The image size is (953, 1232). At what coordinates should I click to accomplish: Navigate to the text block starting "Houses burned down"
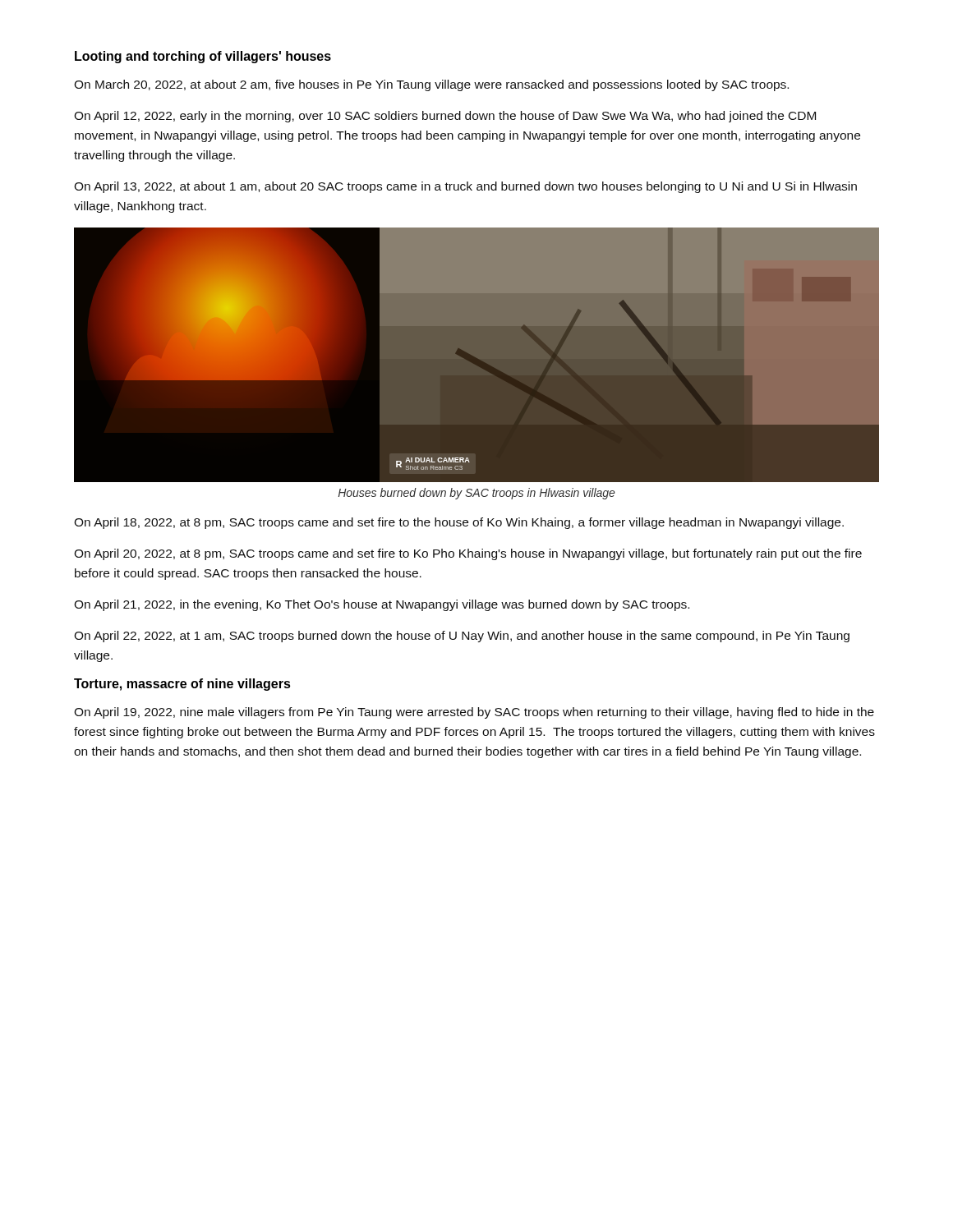[476, 493]
